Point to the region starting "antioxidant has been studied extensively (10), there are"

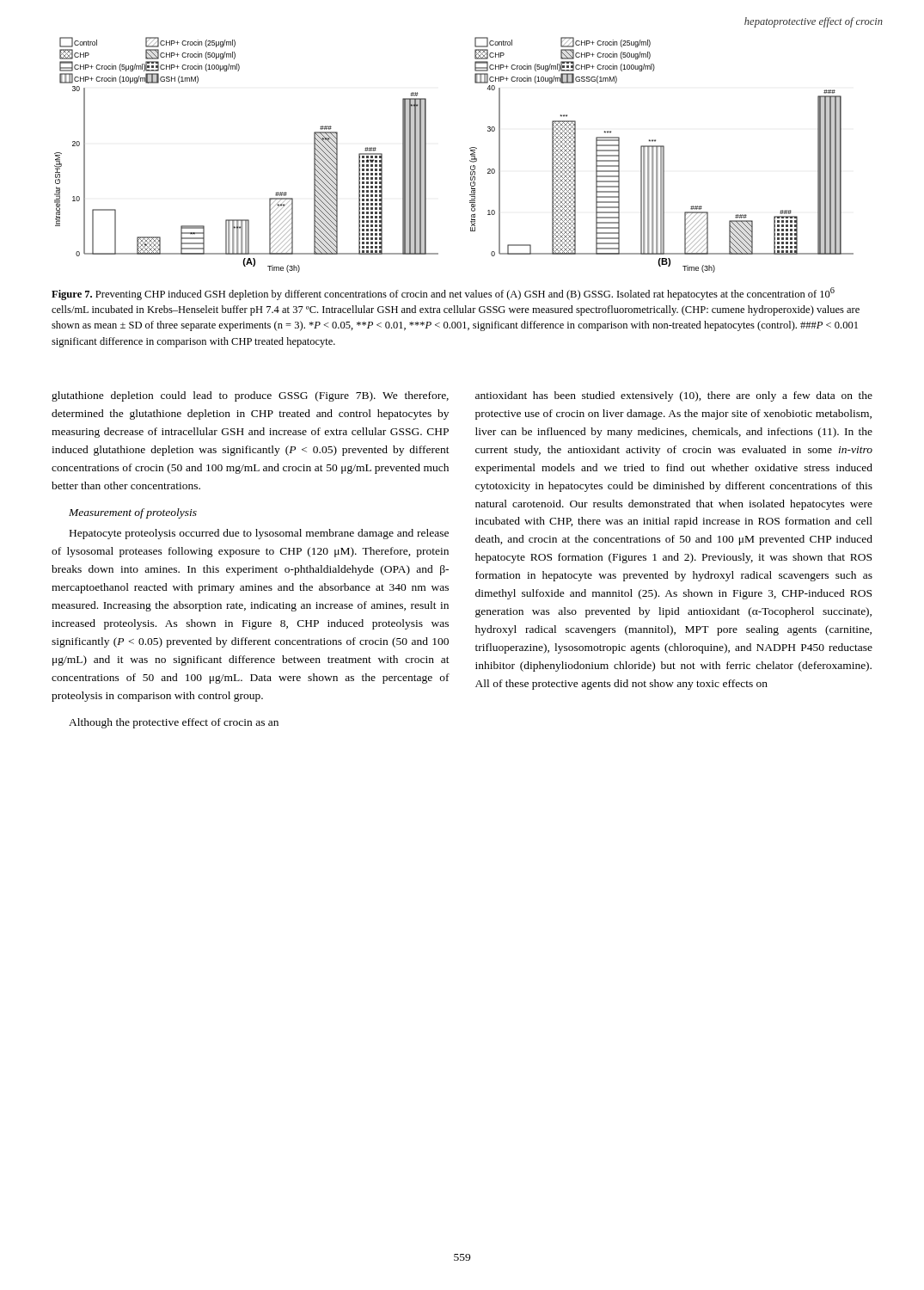[674, 540]
